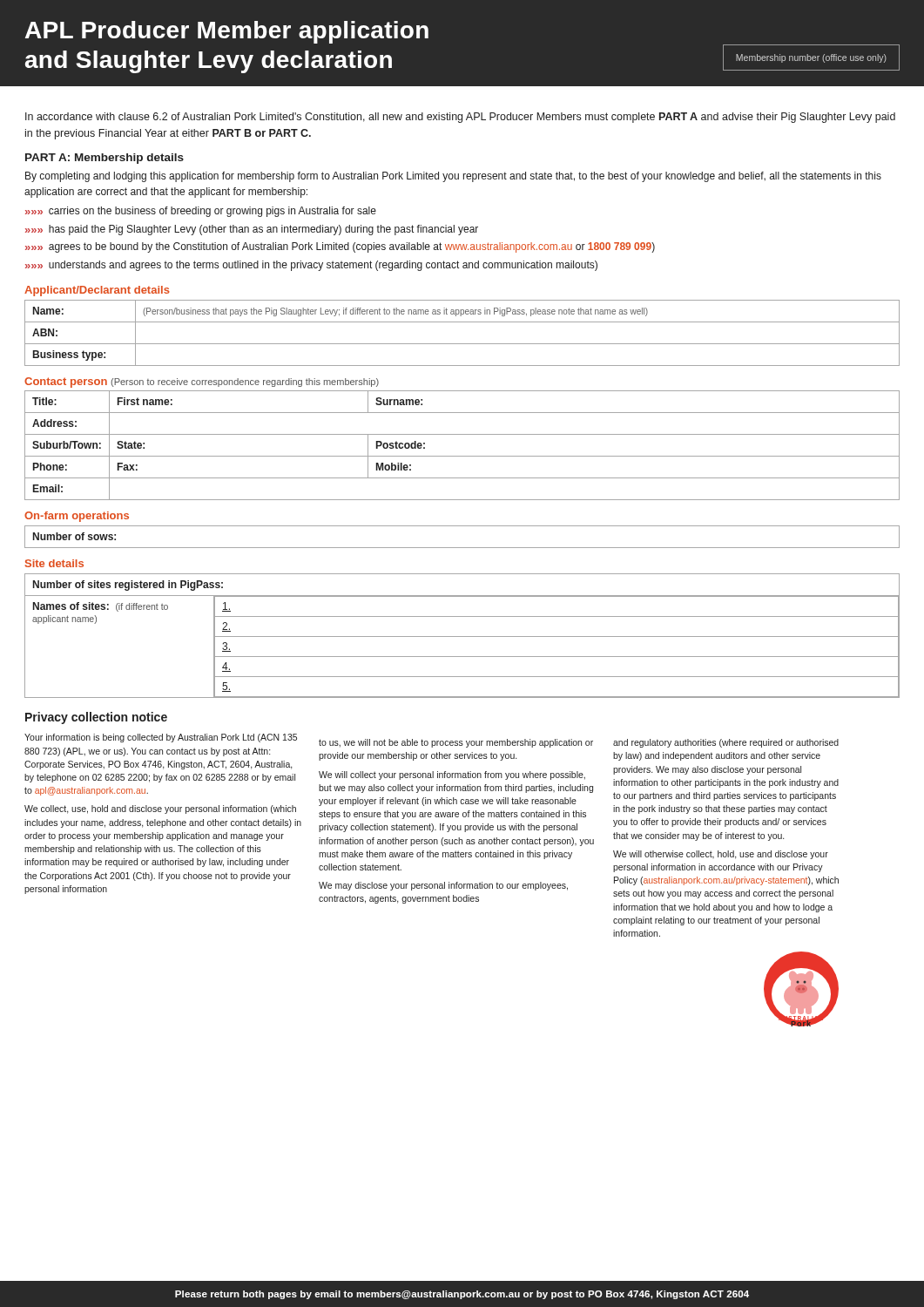The height and width of the screenshot is (1307, 924).
Task: Navigate to the passage starting "»»» agrees to"
Action: (340, 248)
